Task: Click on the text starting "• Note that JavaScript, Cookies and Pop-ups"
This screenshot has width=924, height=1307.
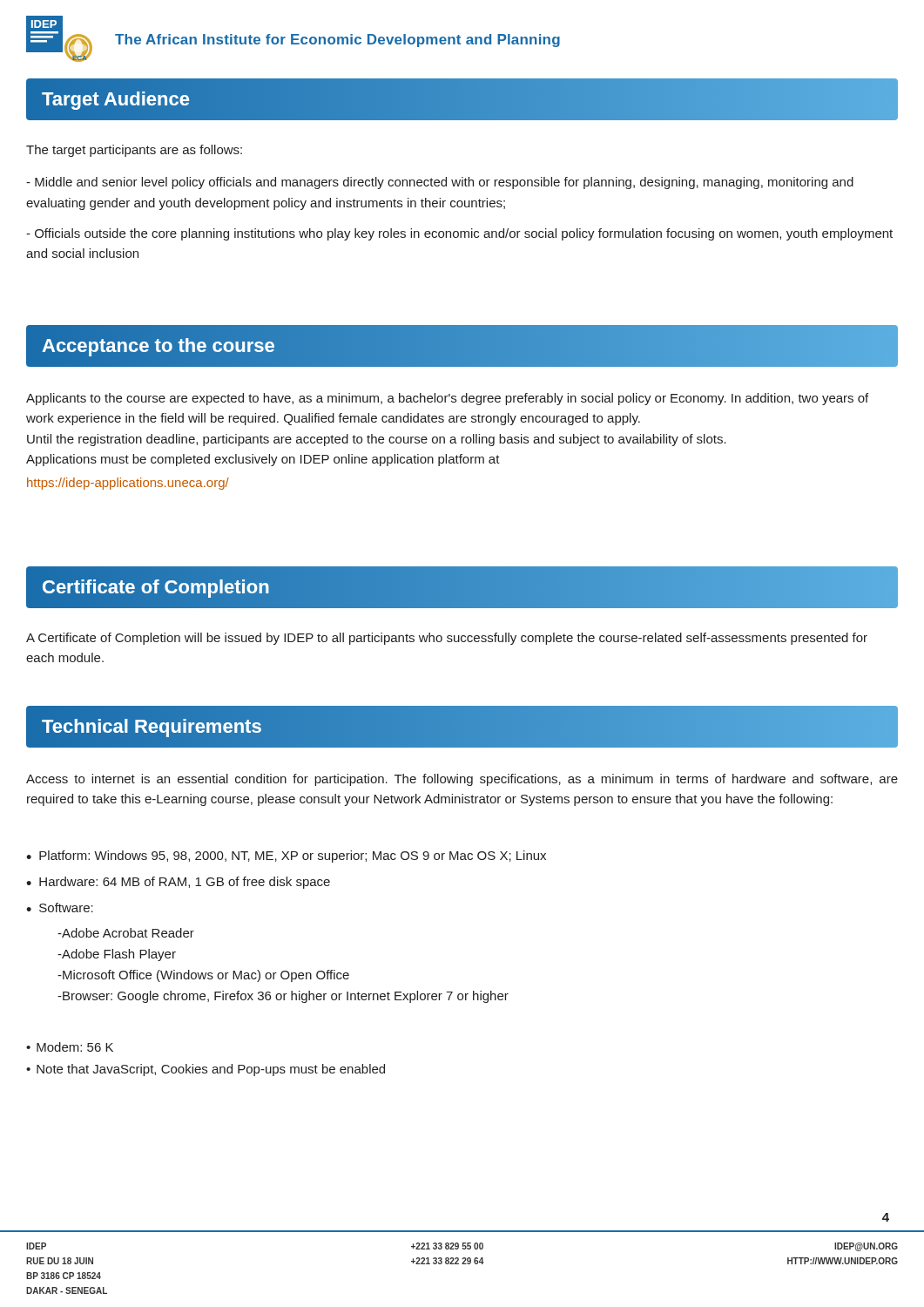Action: pos(206,1069)
